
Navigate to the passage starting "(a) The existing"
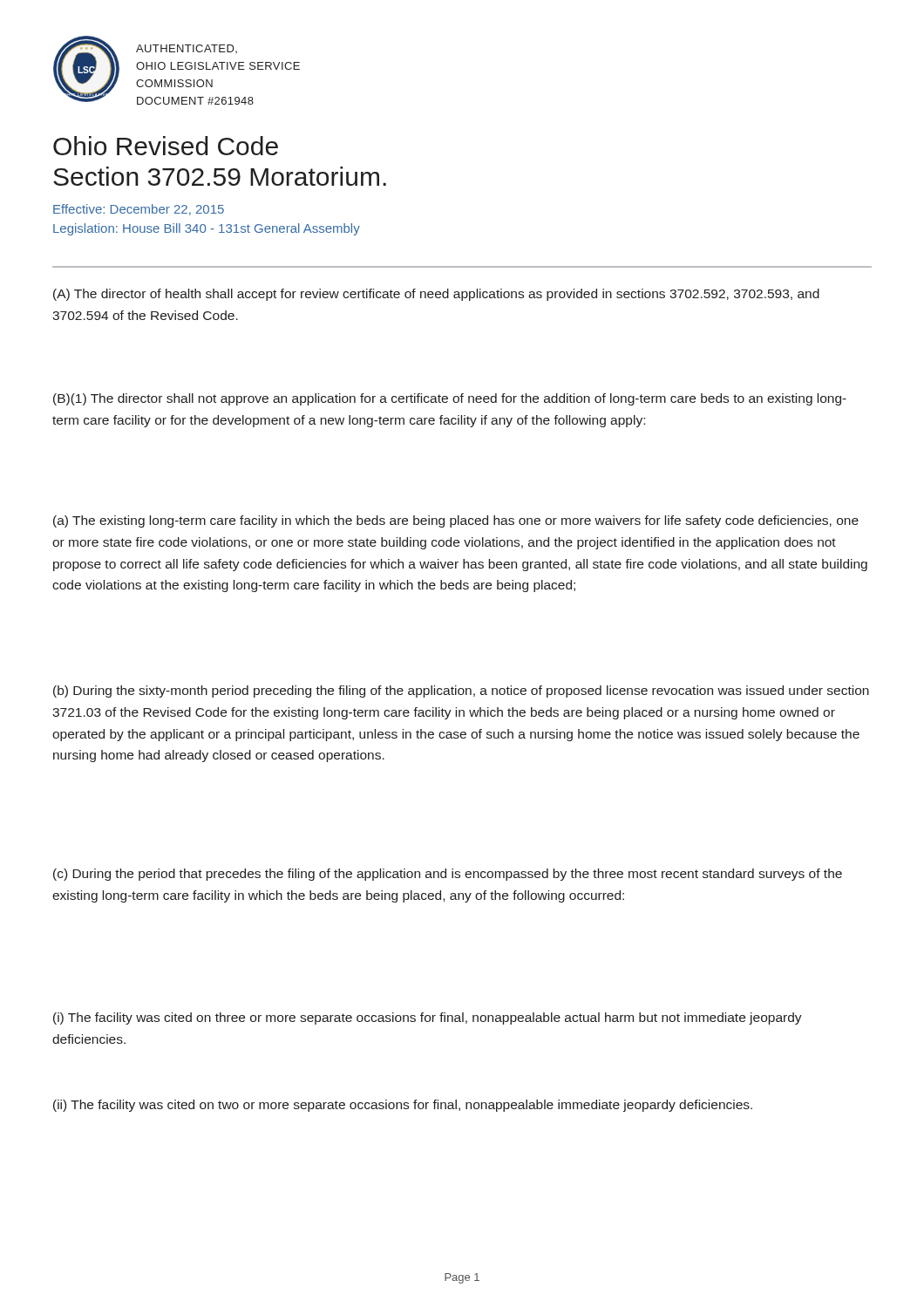coord(460,553)
